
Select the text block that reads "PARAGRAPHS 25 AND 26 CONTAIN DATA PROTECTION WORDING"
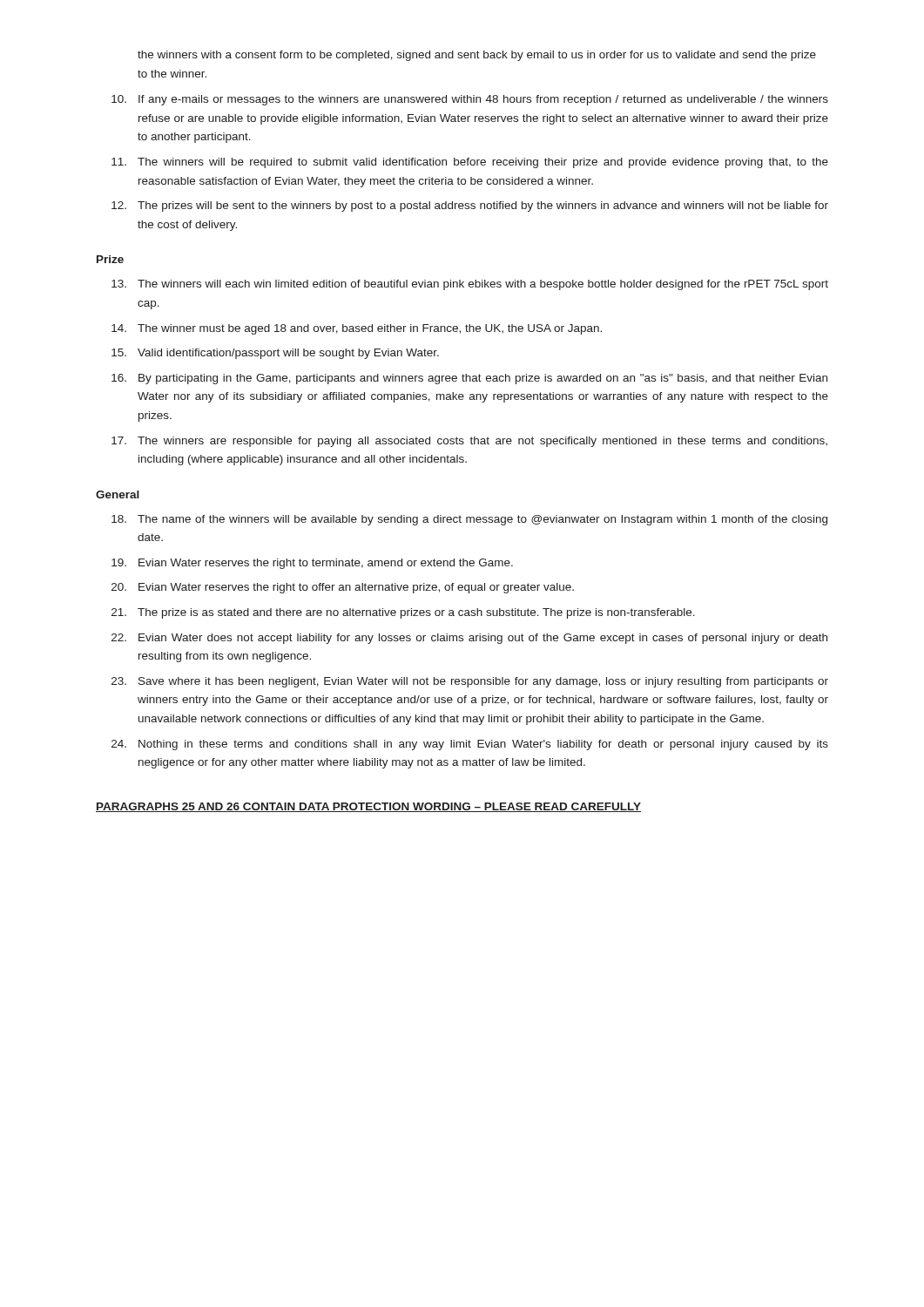[x=368, y=806]
